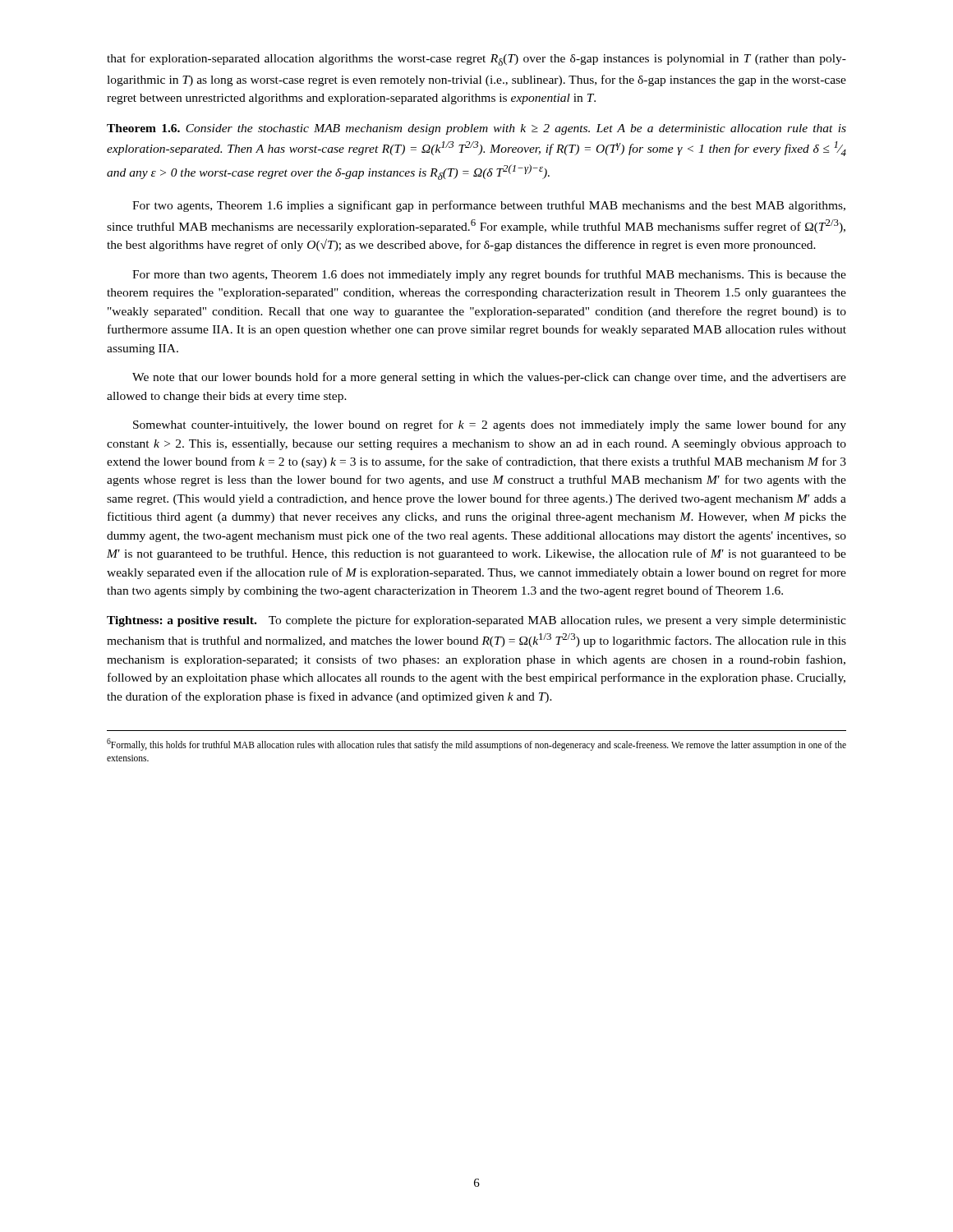
Task: Point to the passage starting "For more than two"
Action: click(476, 311)
